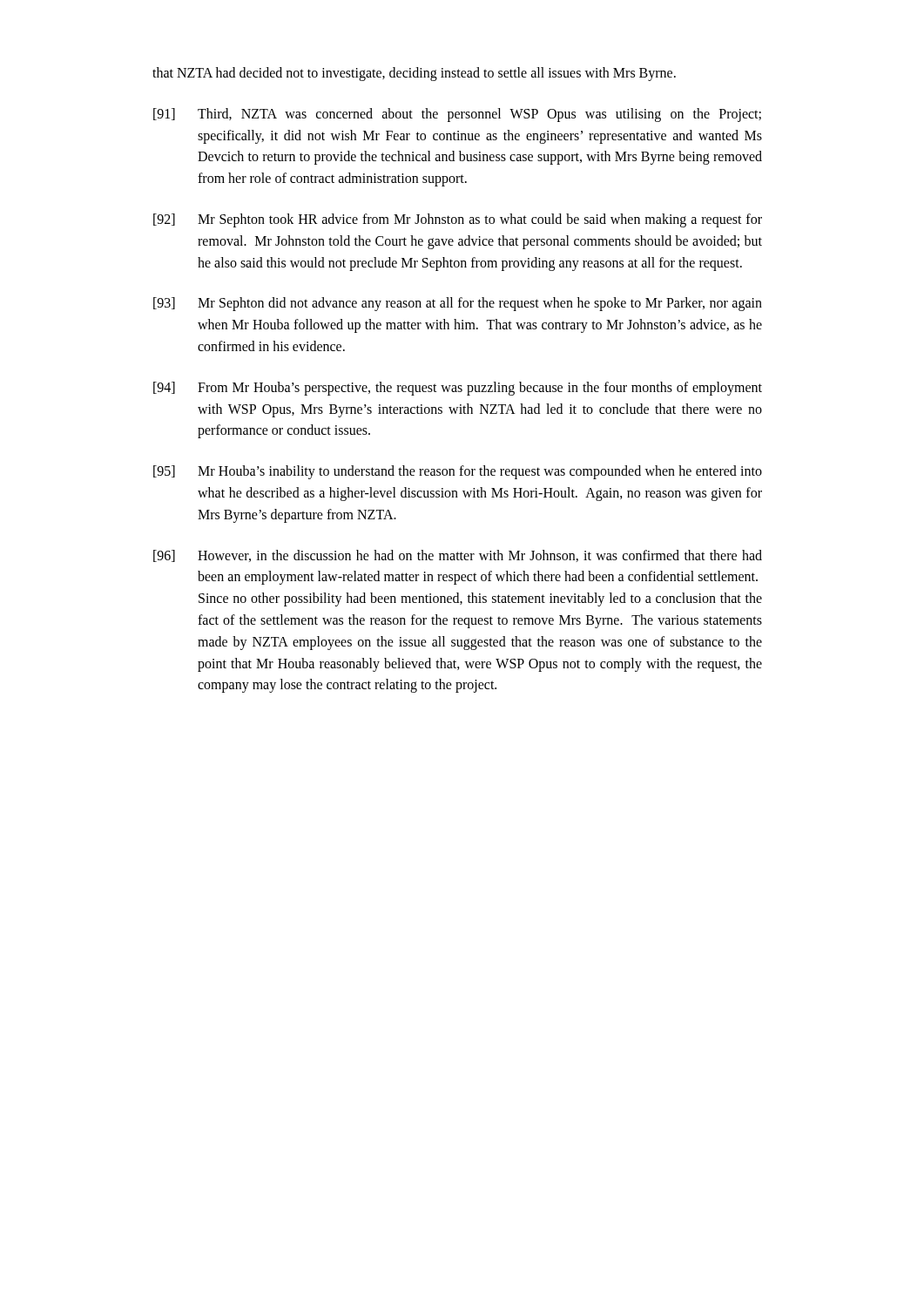The image size is (924, 1307).
Task: Select the text block containing "[94]From Mr Houba’s perspective, the request was"
Action: coord(457,409)
